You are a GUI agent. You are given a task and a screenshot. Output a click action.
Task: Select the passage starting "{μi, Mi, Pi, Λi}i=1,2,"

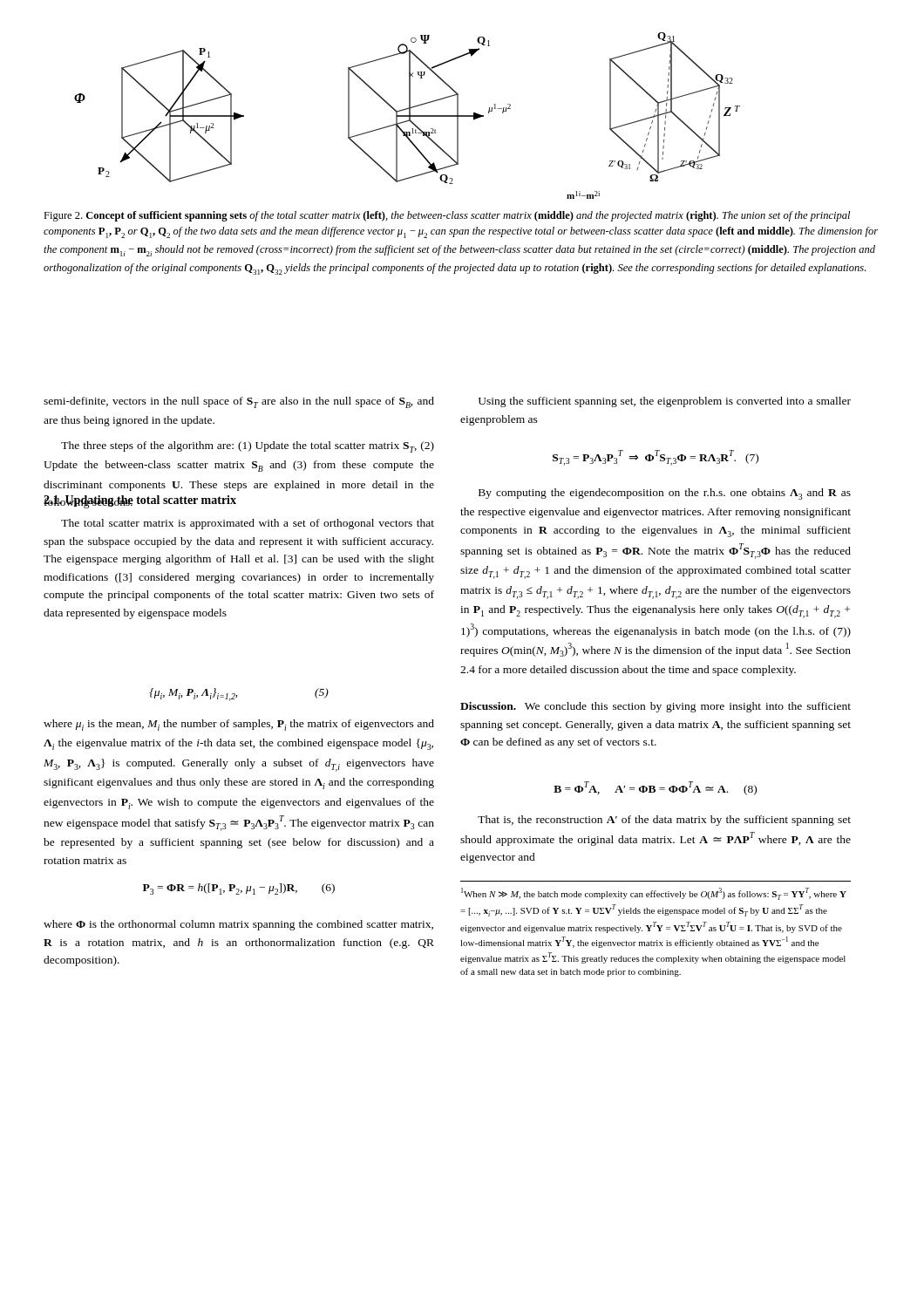(x=239, y=693)
